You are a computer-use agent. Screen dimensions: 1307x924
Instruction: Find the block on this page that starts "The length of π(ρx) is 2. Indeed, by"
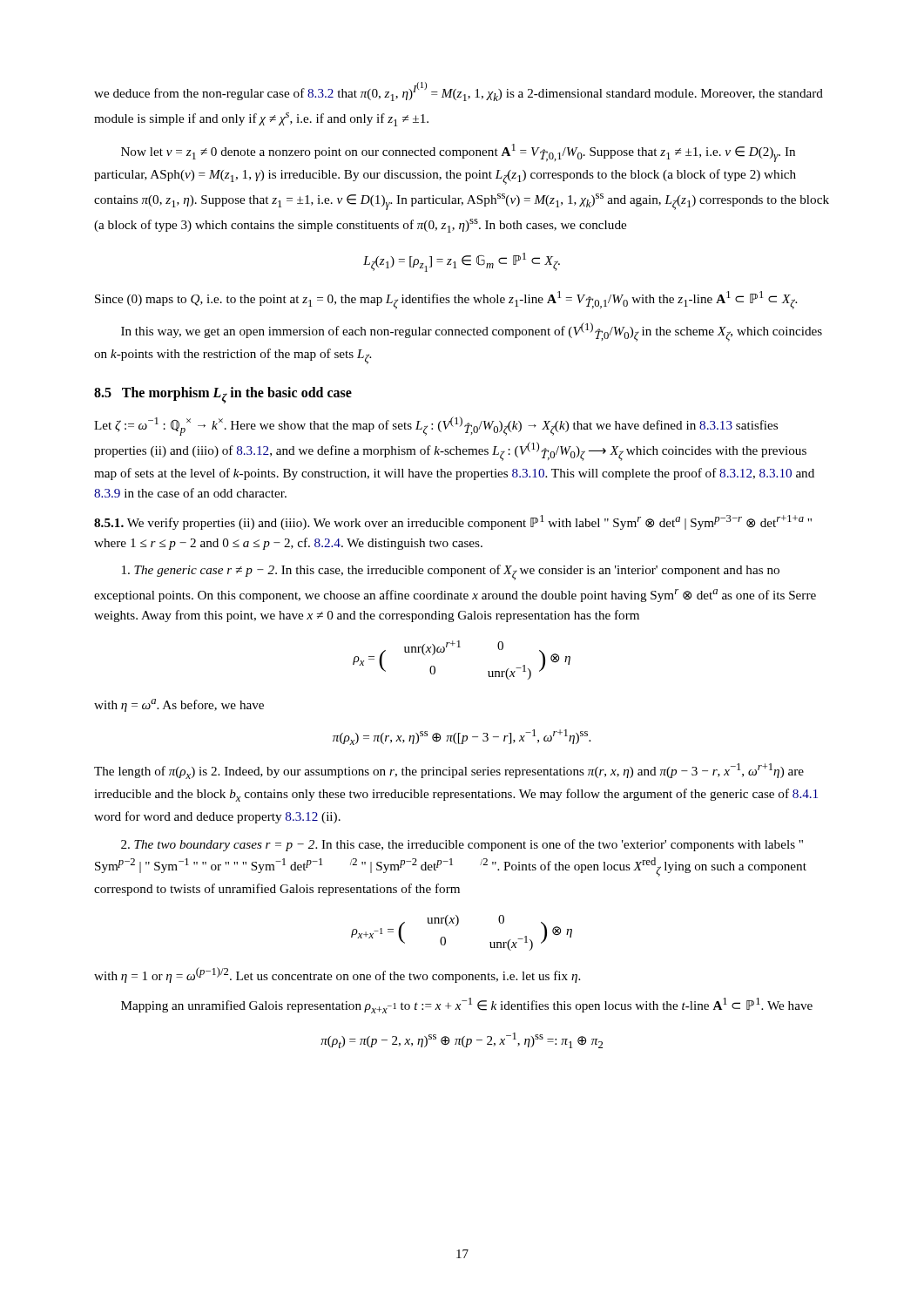[456, 792]
